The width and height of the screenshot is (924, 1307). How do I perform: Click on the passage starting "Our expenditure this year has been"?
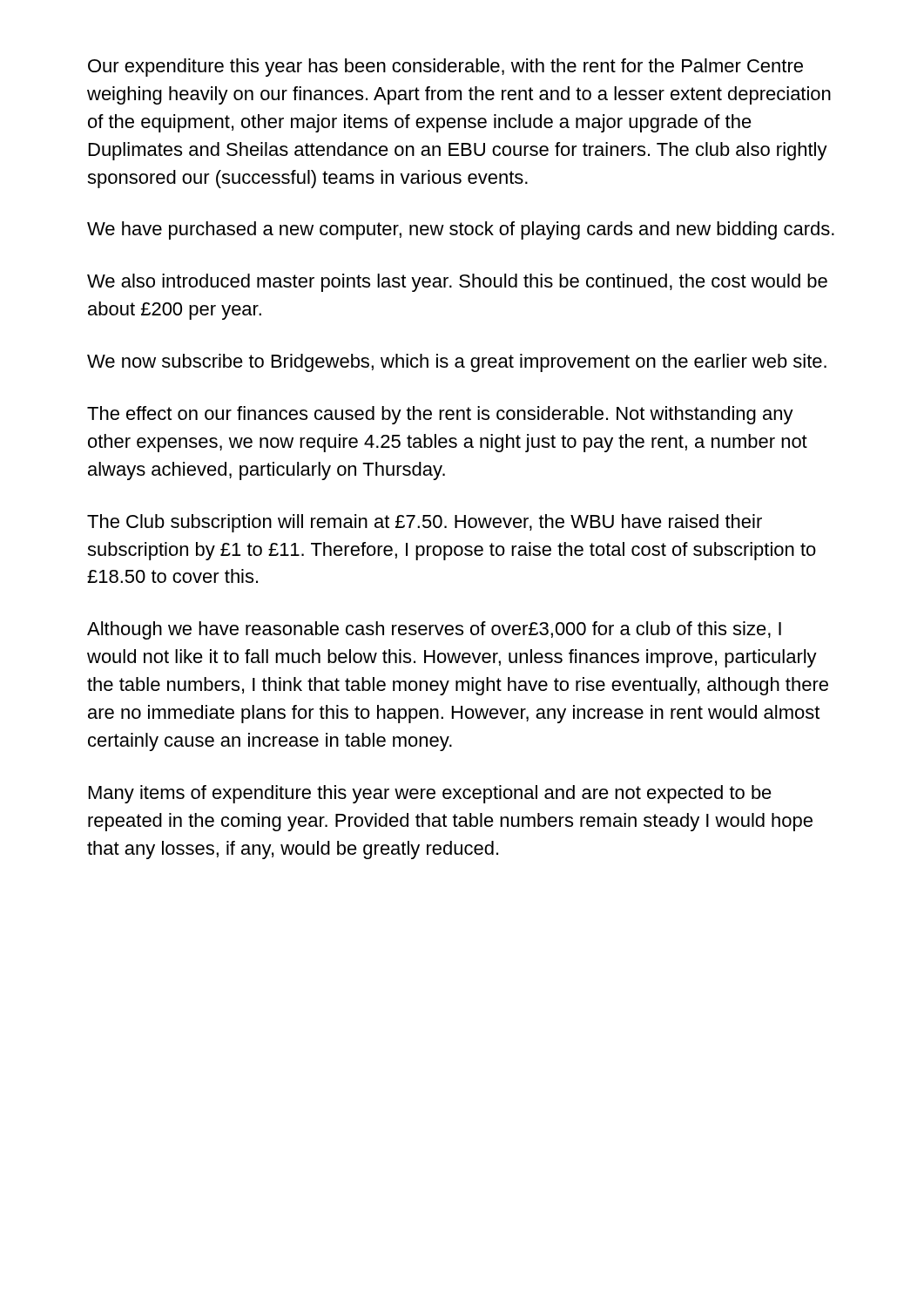pyautogui.click(x=459, y=121)
